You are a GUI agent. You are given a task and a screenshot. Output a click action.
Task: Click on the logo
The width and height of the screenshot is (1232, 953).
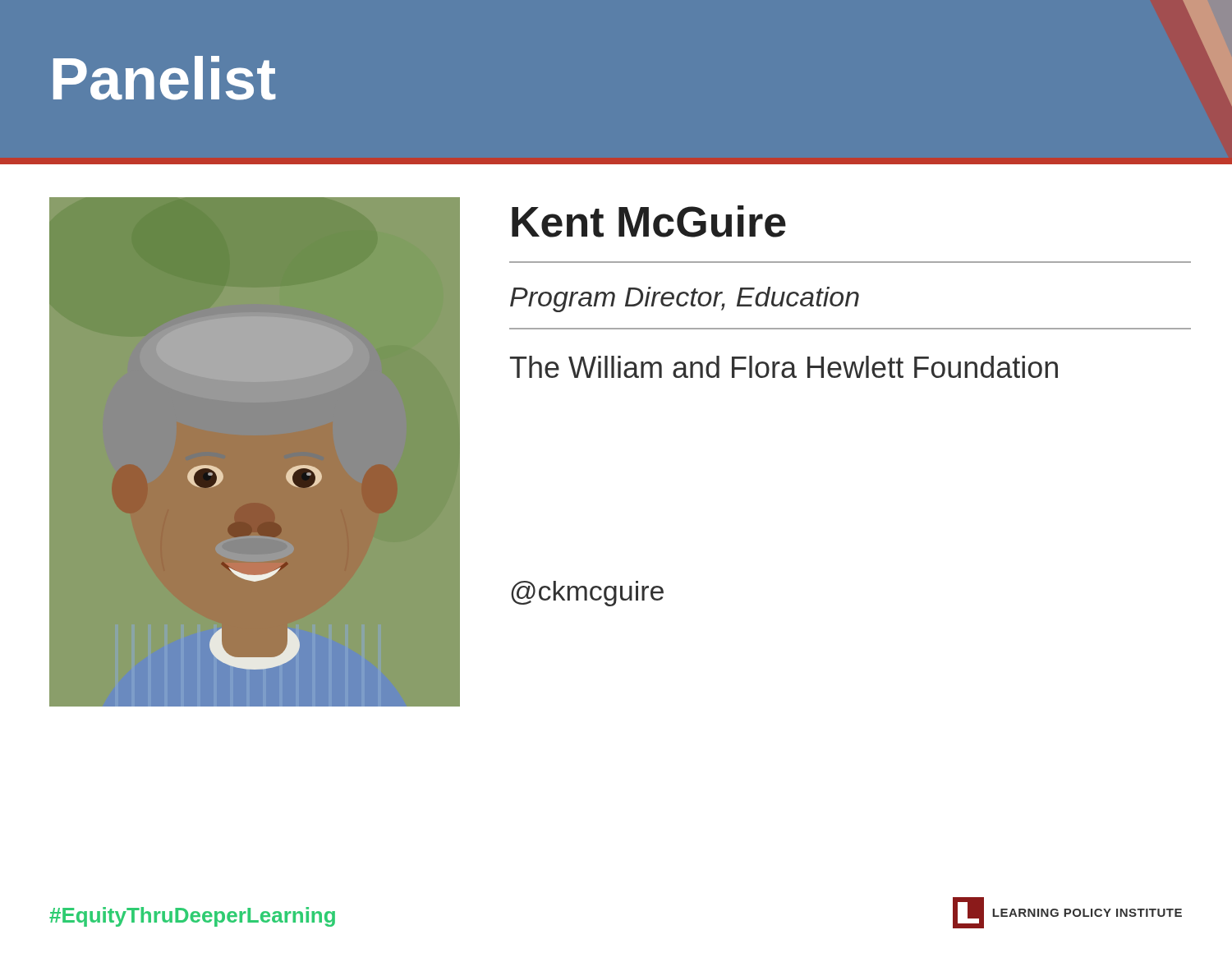tap(1068, 913)
